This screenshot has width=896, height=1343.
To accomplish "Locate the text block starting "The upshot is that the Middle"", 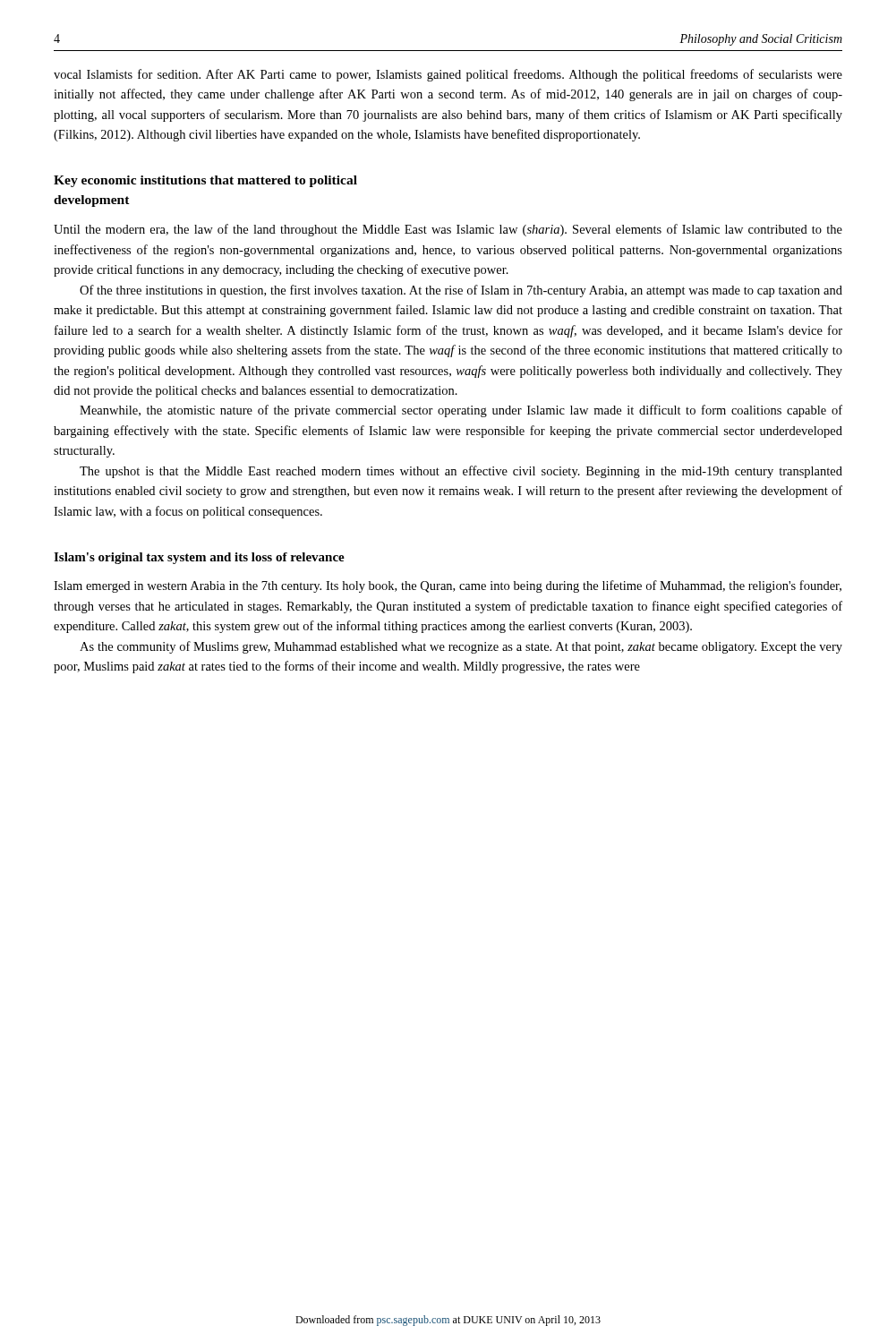I will [448, 491].
